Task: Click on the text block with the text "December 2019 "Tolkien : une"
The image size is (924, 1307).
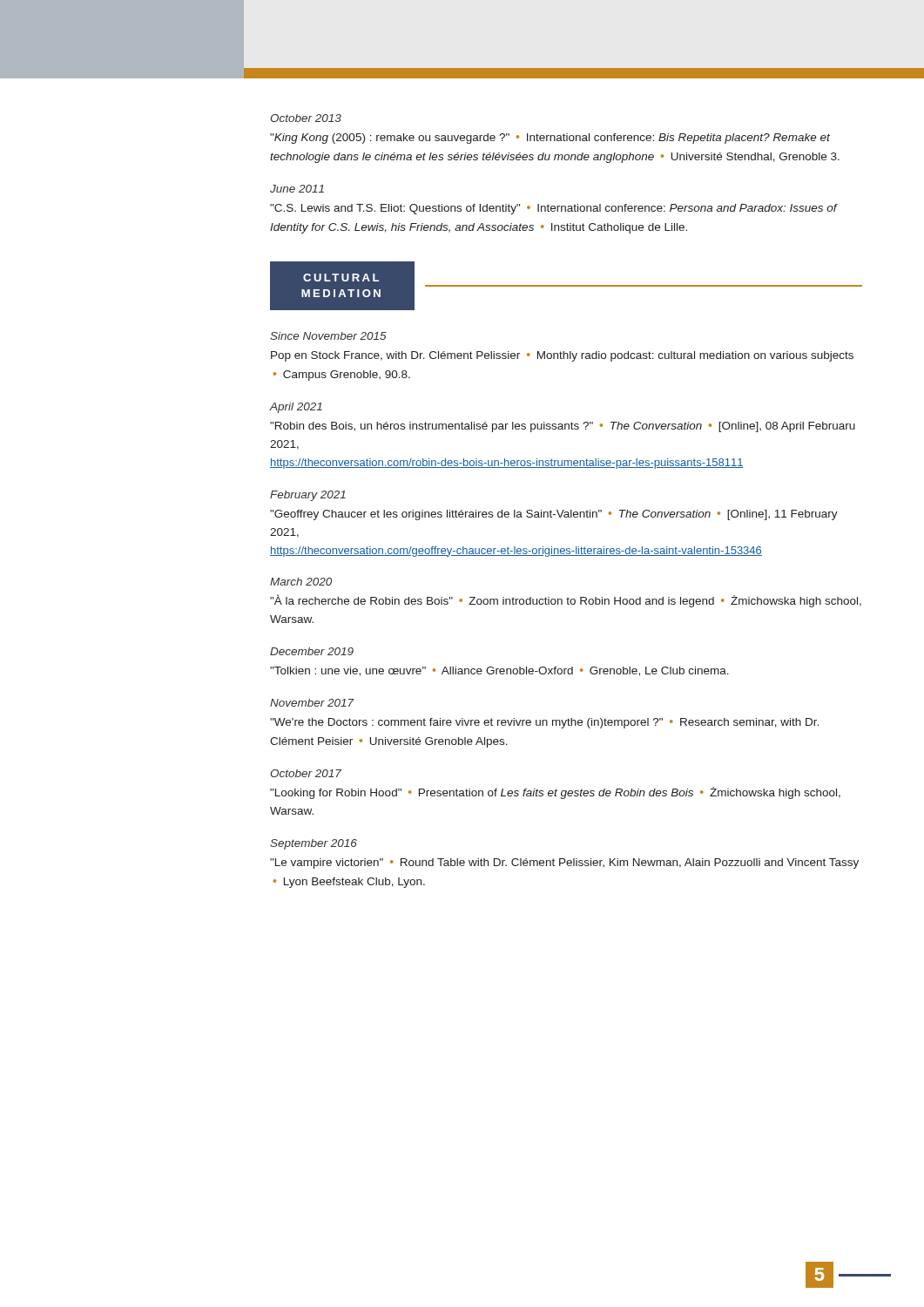Action: 566,663
